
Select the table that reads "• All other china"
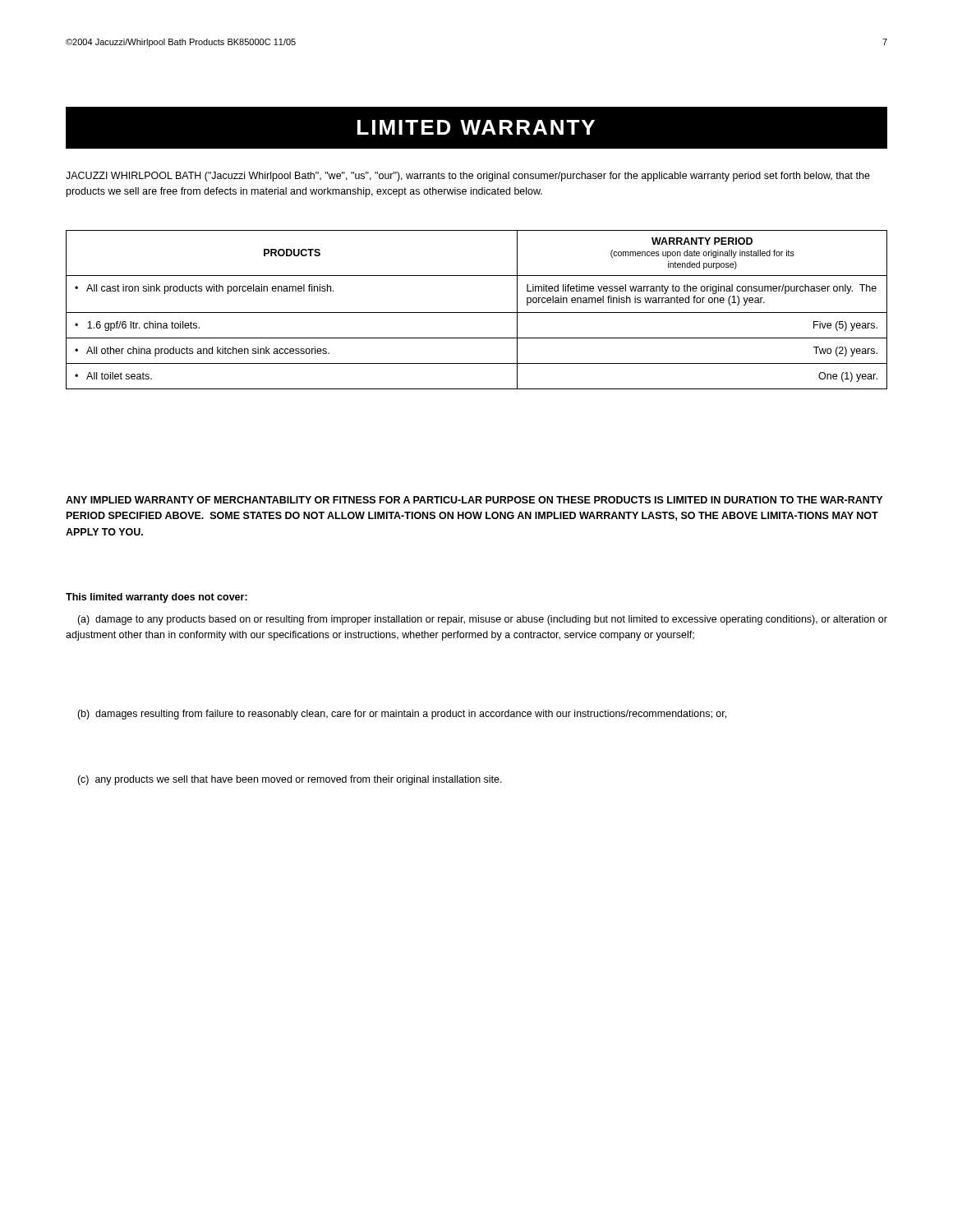point(476,310)
